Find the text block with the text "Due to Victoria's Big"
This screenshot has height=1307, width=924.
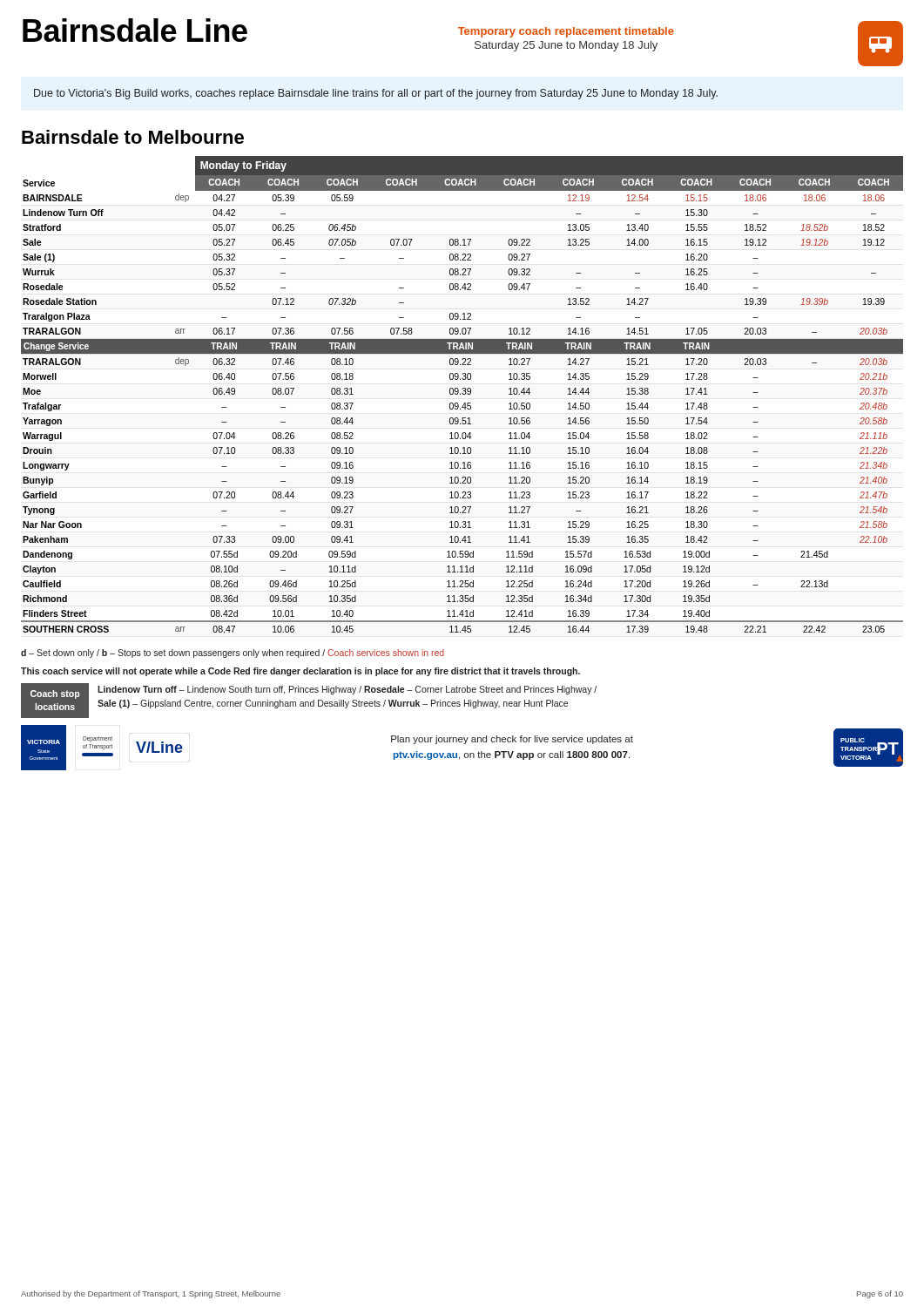tap(376, 93)
